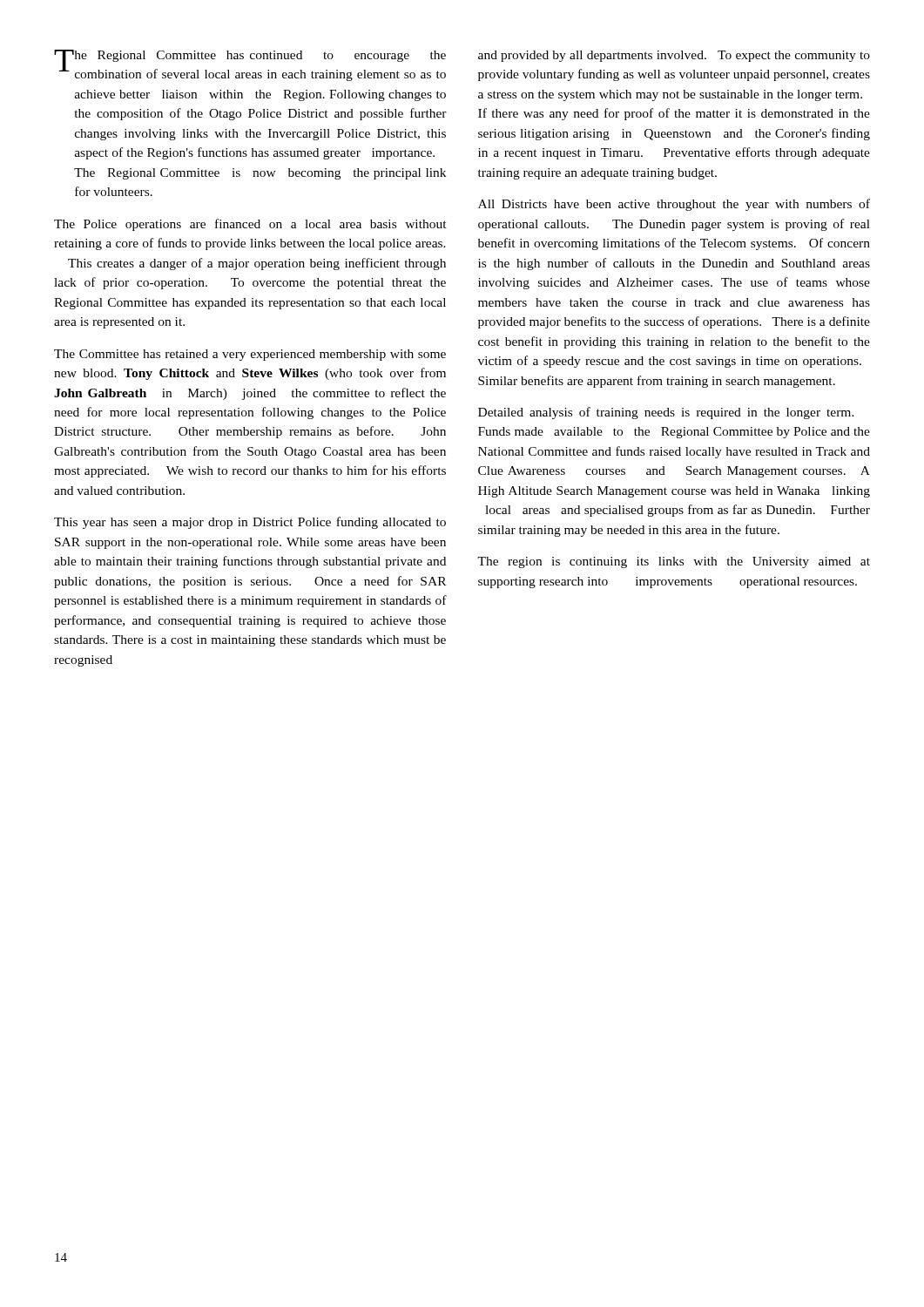Screen dimensions: 1307x924
Task: Where is the passage that starts "All Districts have been active"?
Action: 674,292
